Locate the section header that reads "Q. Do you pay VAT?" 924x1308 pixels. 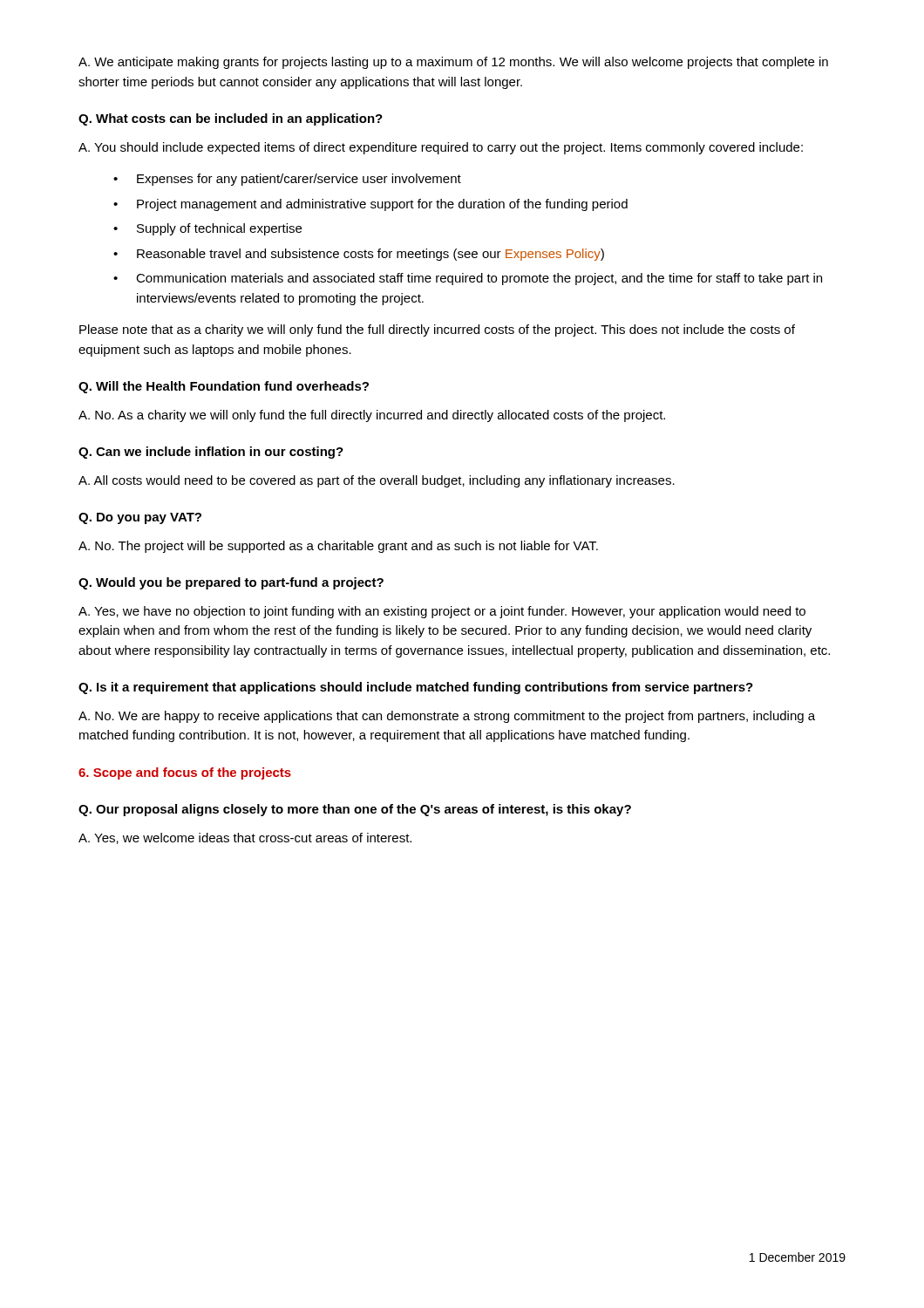pos(140,517)
